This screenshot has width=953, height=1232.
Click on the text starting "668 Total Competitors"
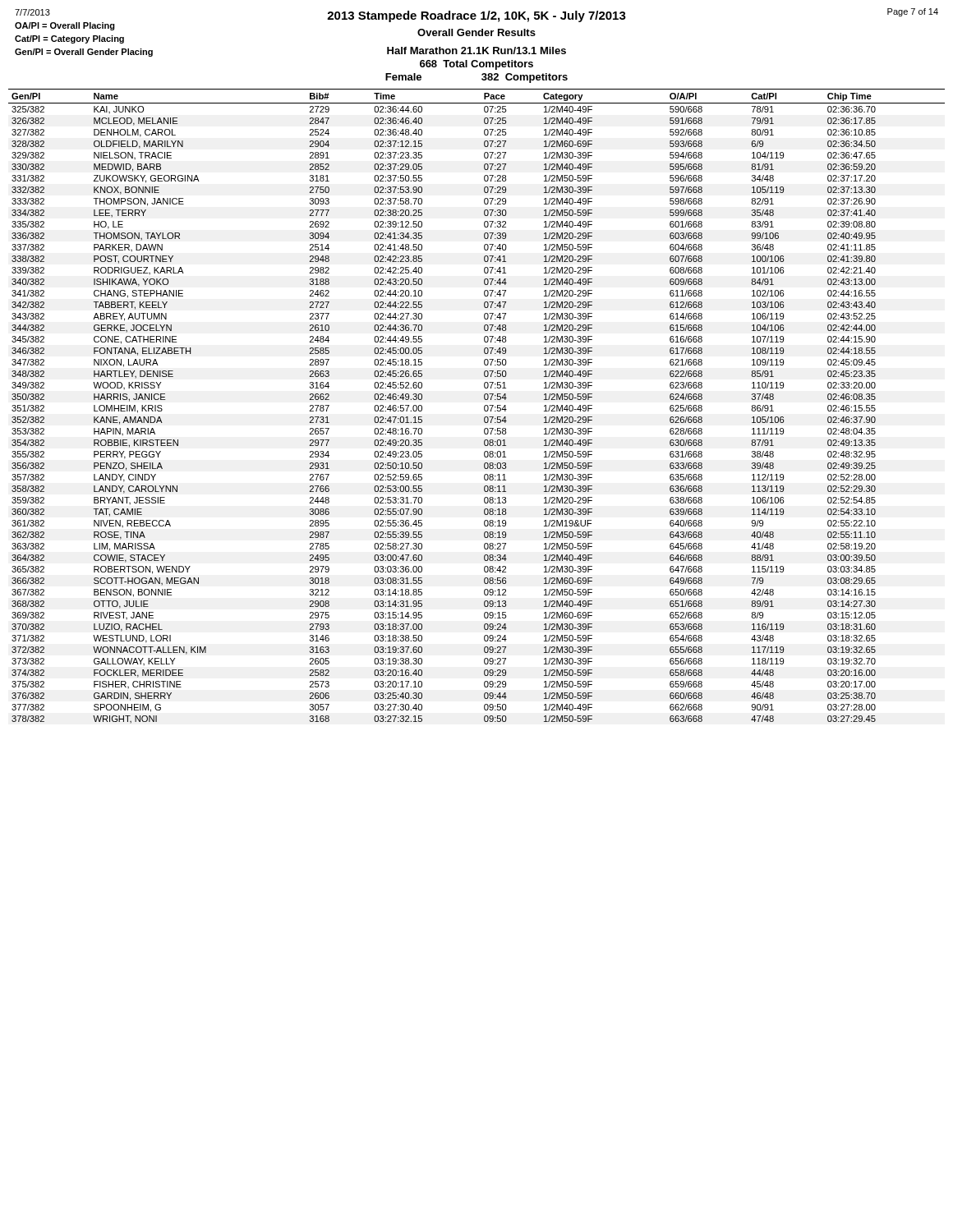click(476, 64)
